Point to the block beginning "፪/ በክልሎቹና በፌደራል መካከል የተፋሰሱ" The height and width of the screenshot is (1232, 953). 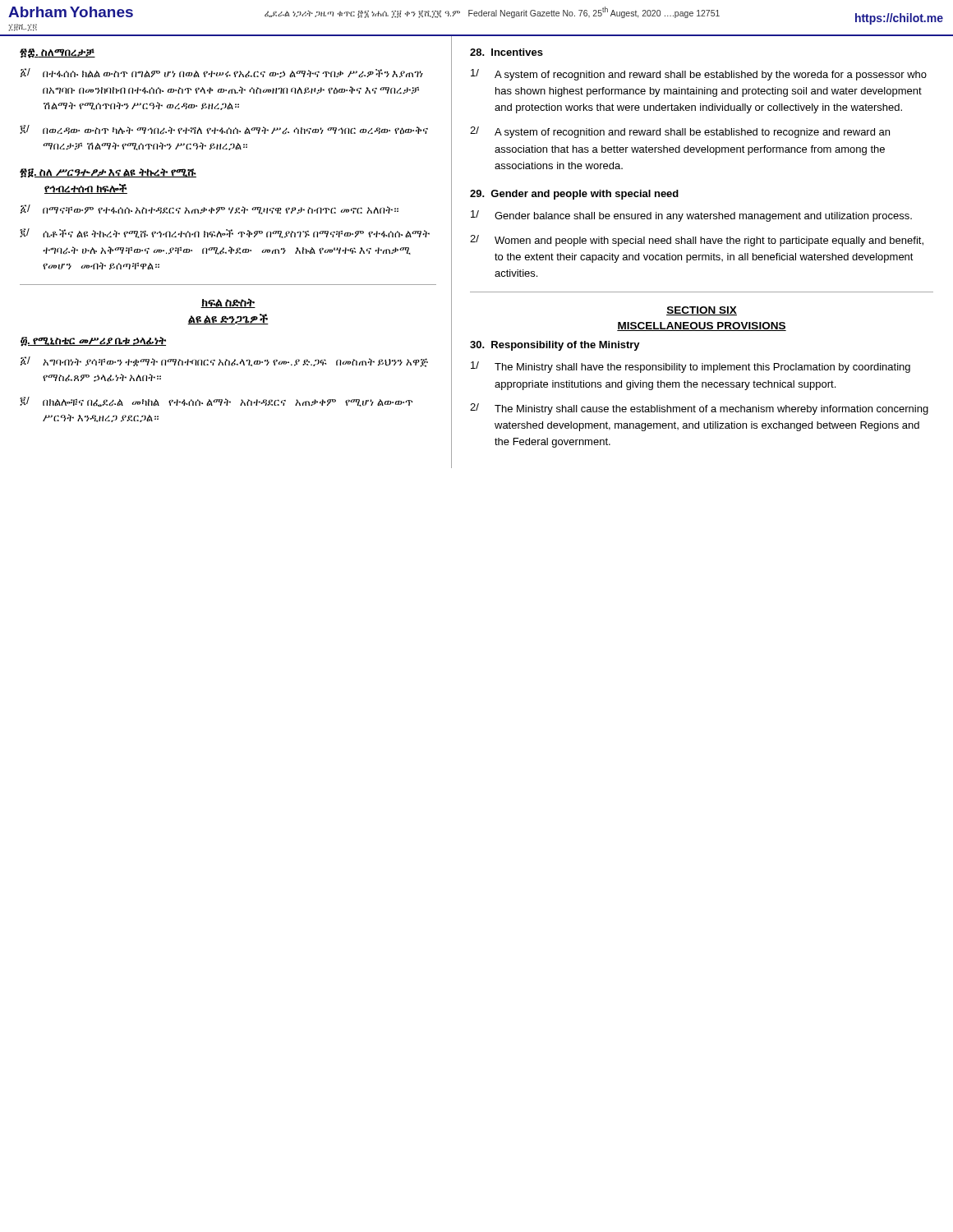pyautogui.click(x=228, y=410)
